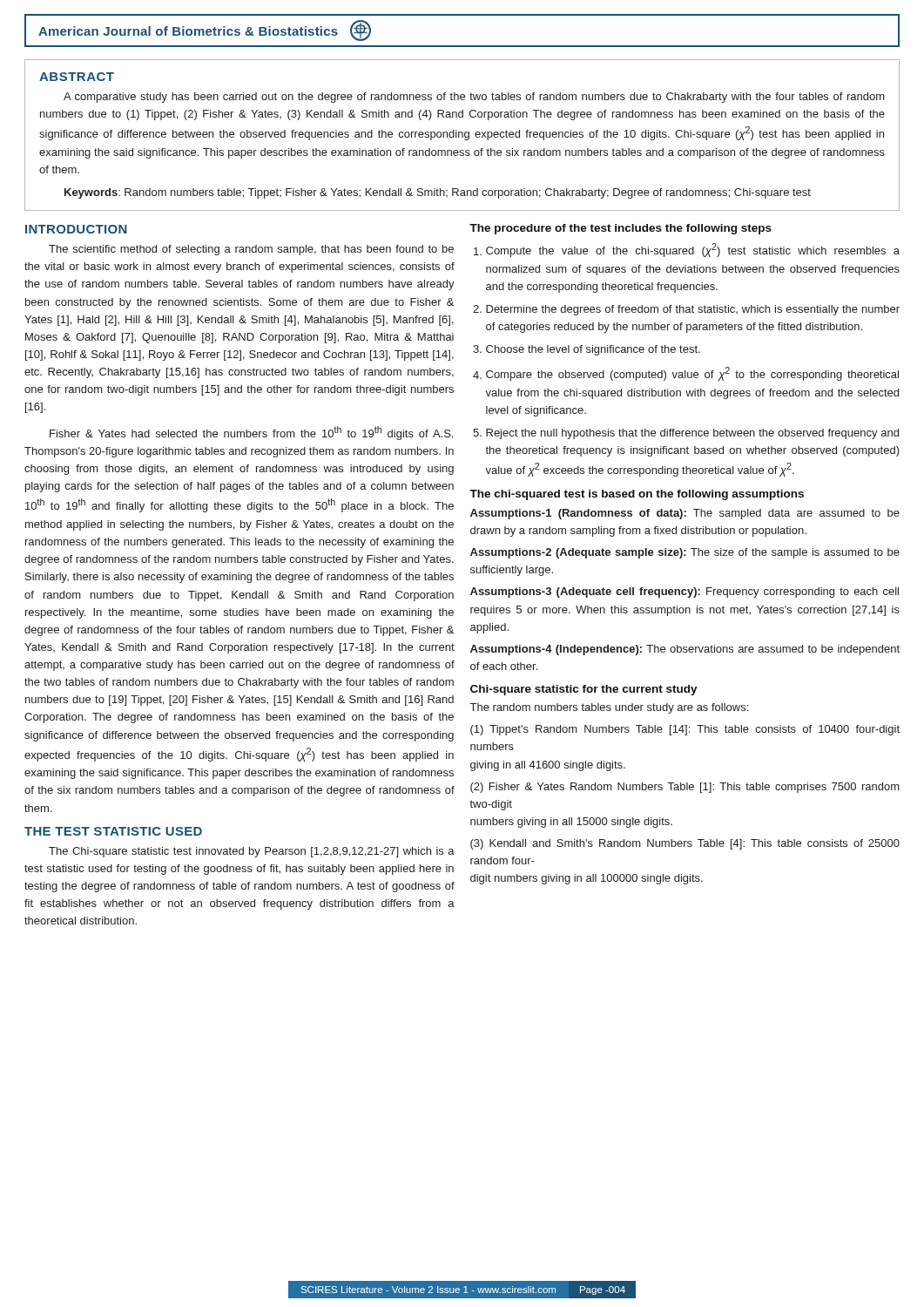Find "THE TEST STATISTIC USED" on this page
Viewport: 924px width, 1307px height.
coord(114,831)
